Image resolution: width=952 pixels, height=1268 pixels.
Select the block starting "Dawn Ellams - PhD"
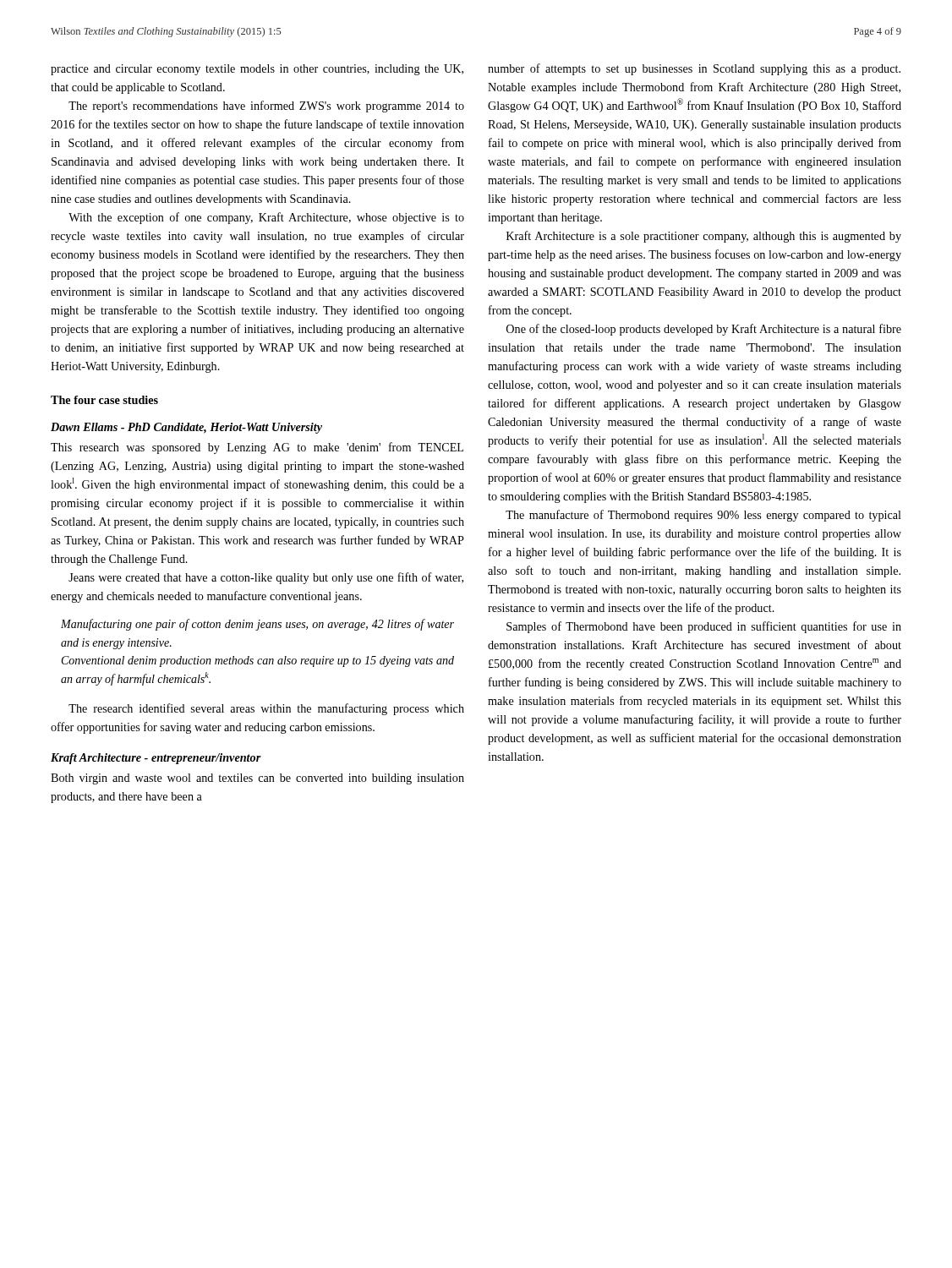coord(186,427)
